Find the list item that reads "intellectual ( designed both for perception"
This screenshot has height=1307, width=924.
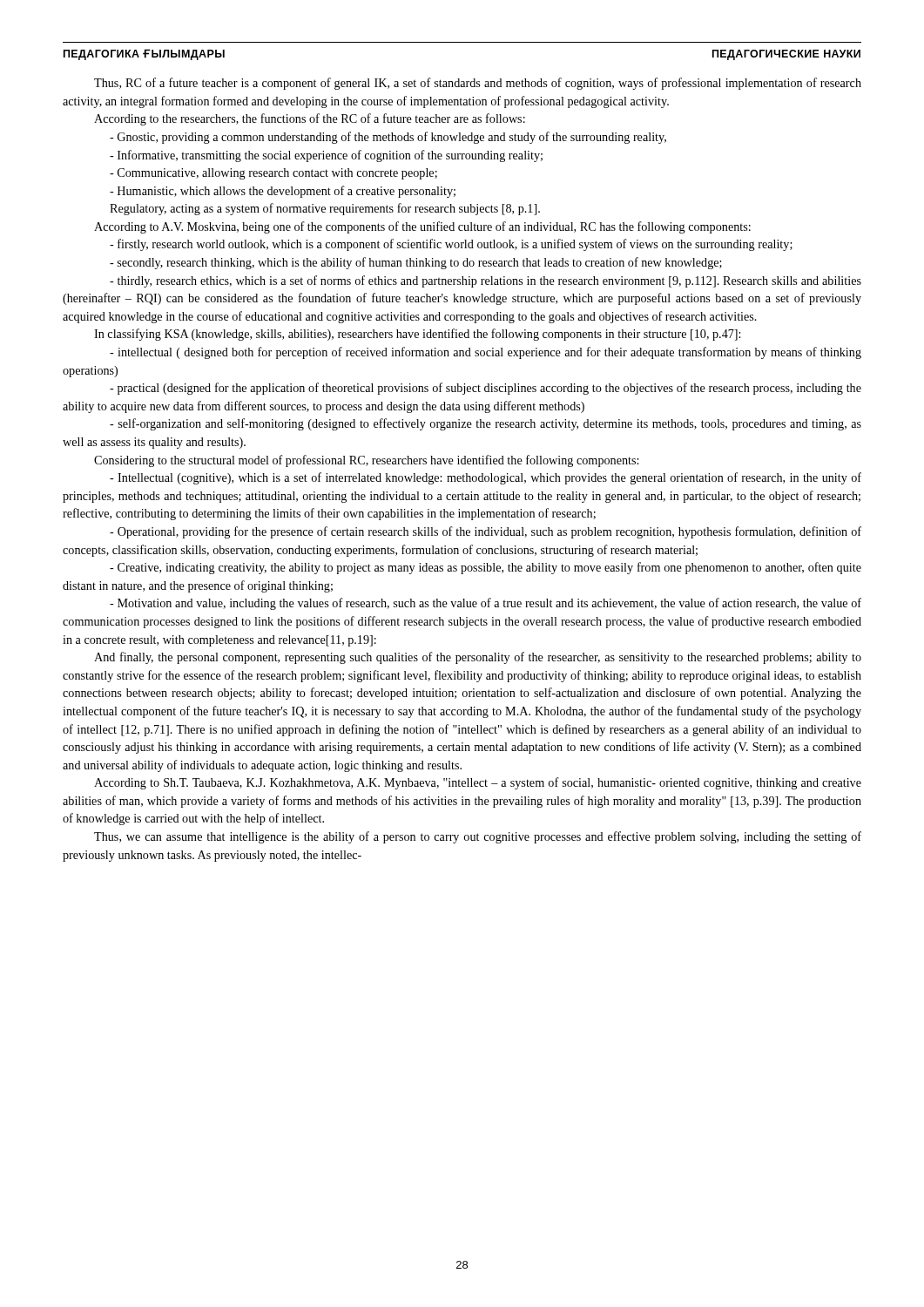(462, 361)
